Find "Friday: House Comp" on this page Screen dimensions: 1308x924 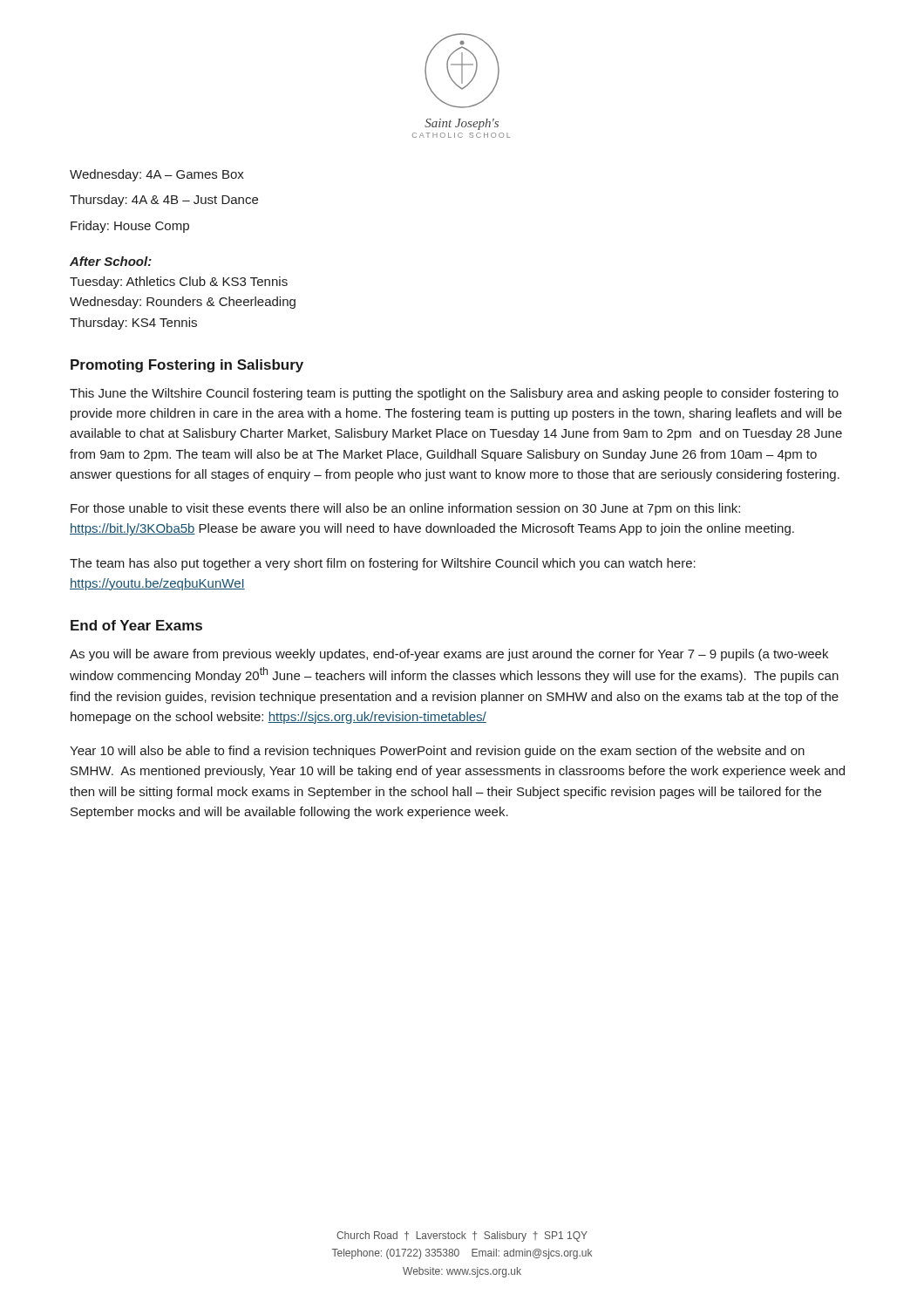point(130,225)
